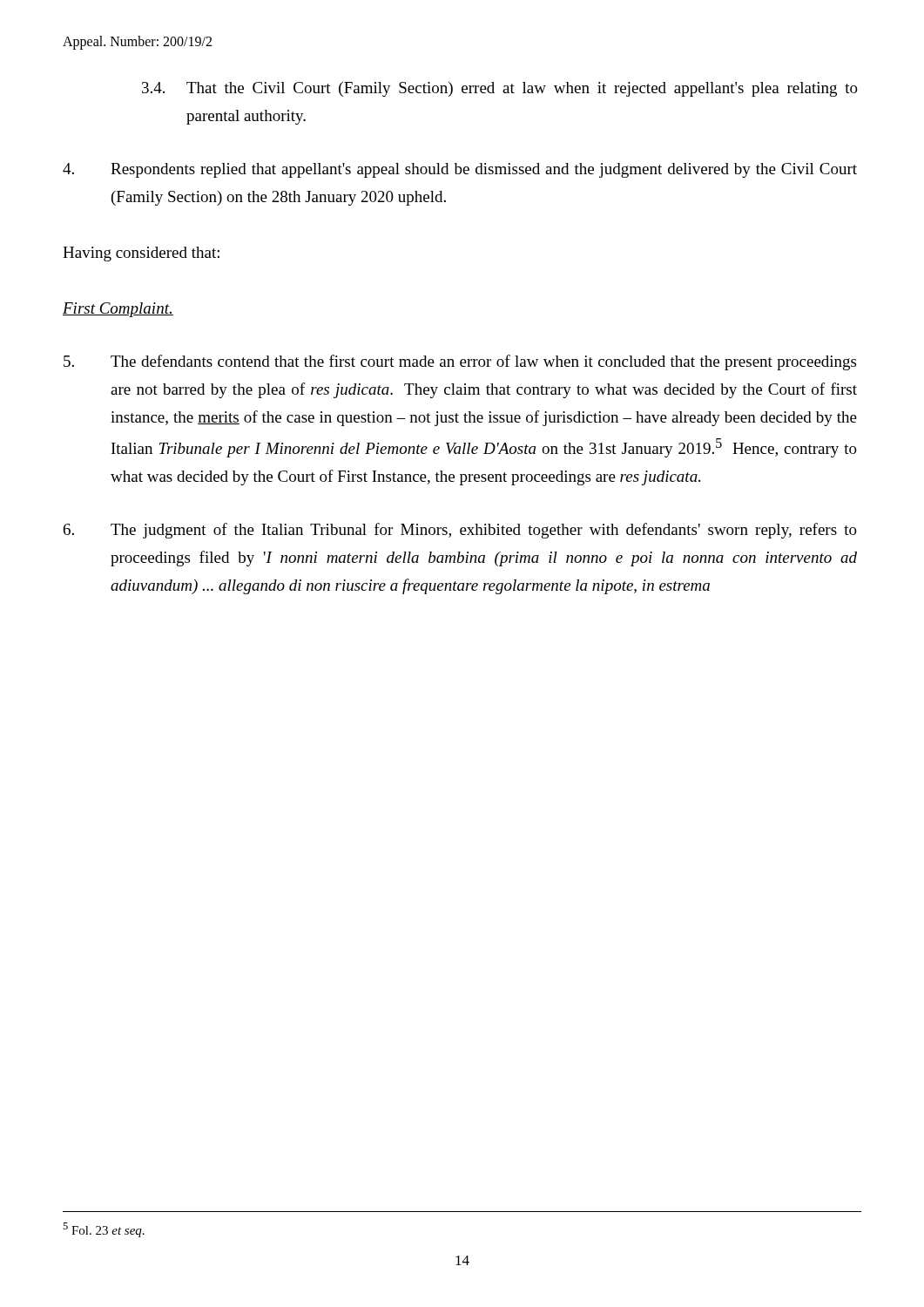Find the text block with the text "The defendants contend that"
Image resolution: width=924 pixels, height=1307 pixels.
click(460, 419)
